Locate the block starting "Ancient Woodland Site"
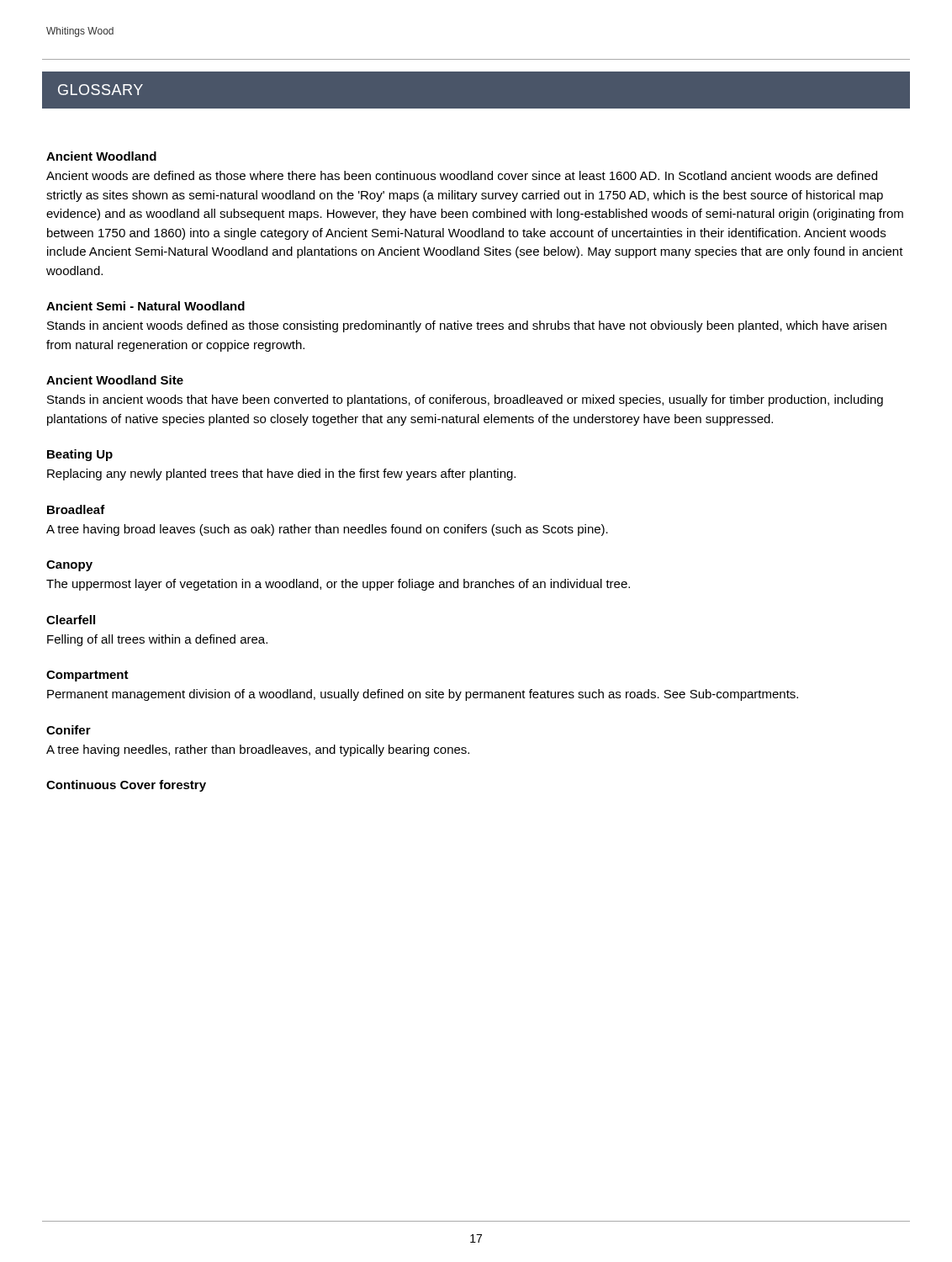Screen dimensions: 1262x952 coord(115,380)
